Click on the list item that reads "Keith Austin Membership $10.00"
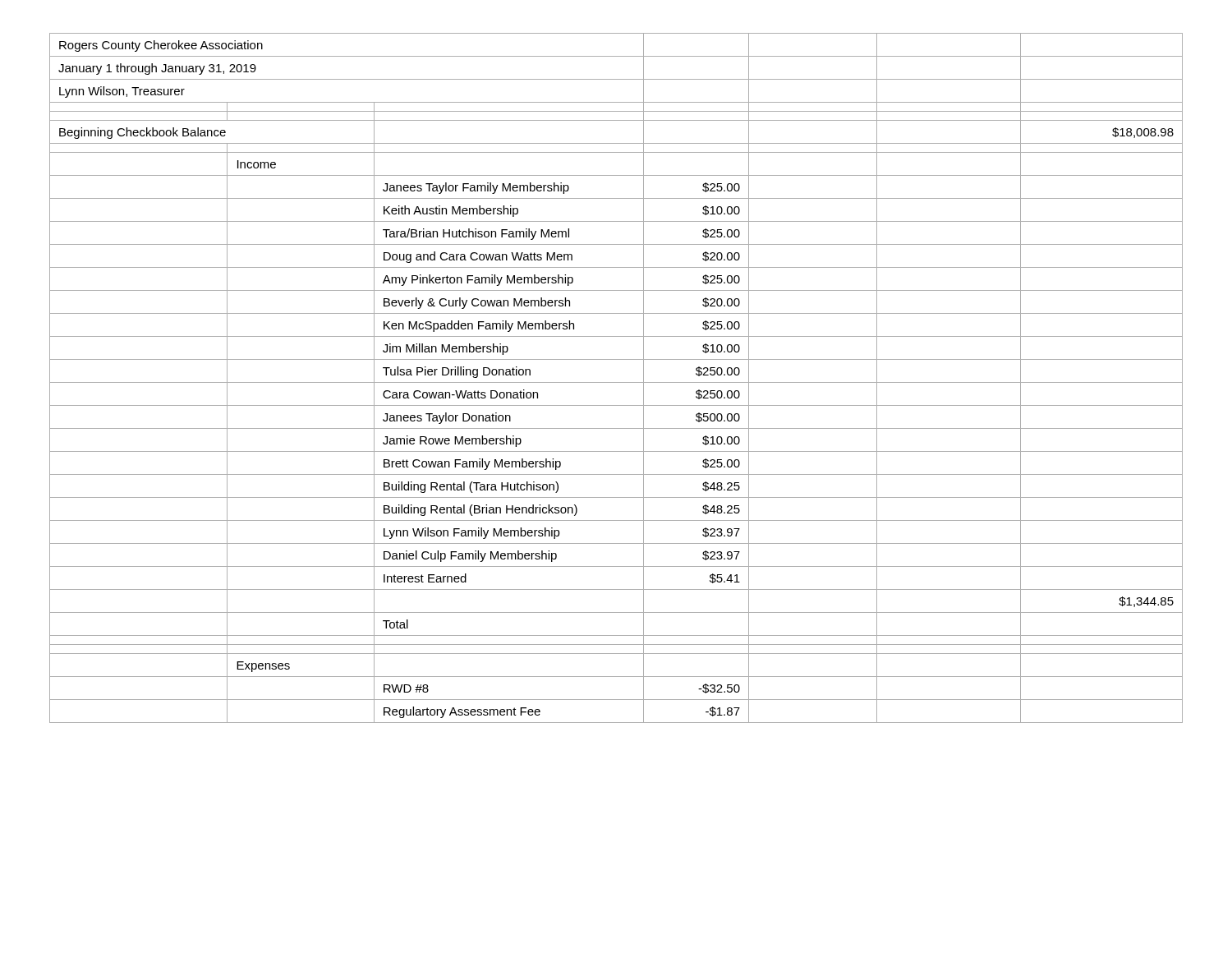This screenshot has height=953, width=1232. click(x=616, y=210)
